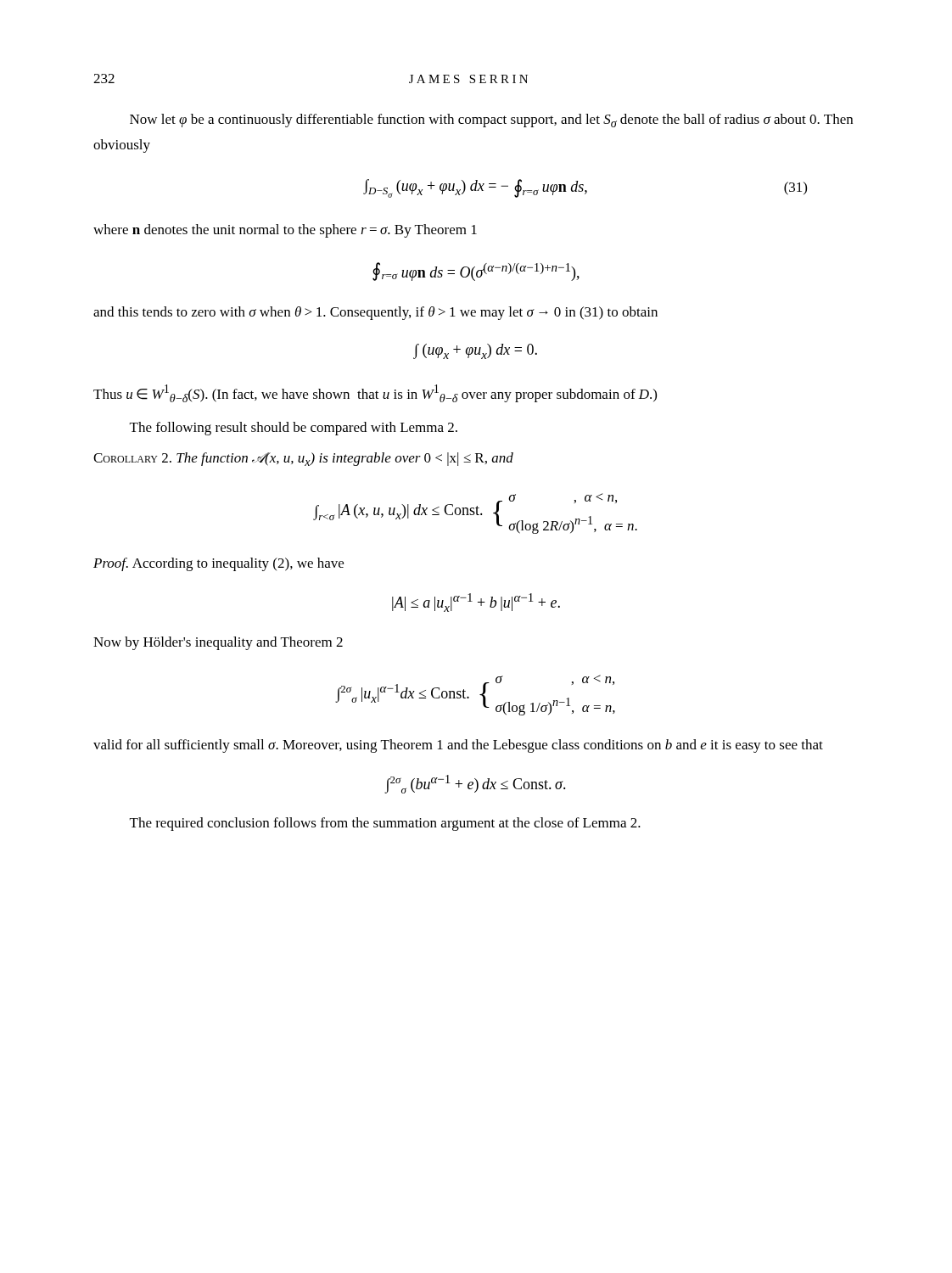Point to the passage starting "Now let φ be a"
This screenshot has width=952, height=1273.
point(476,133)
